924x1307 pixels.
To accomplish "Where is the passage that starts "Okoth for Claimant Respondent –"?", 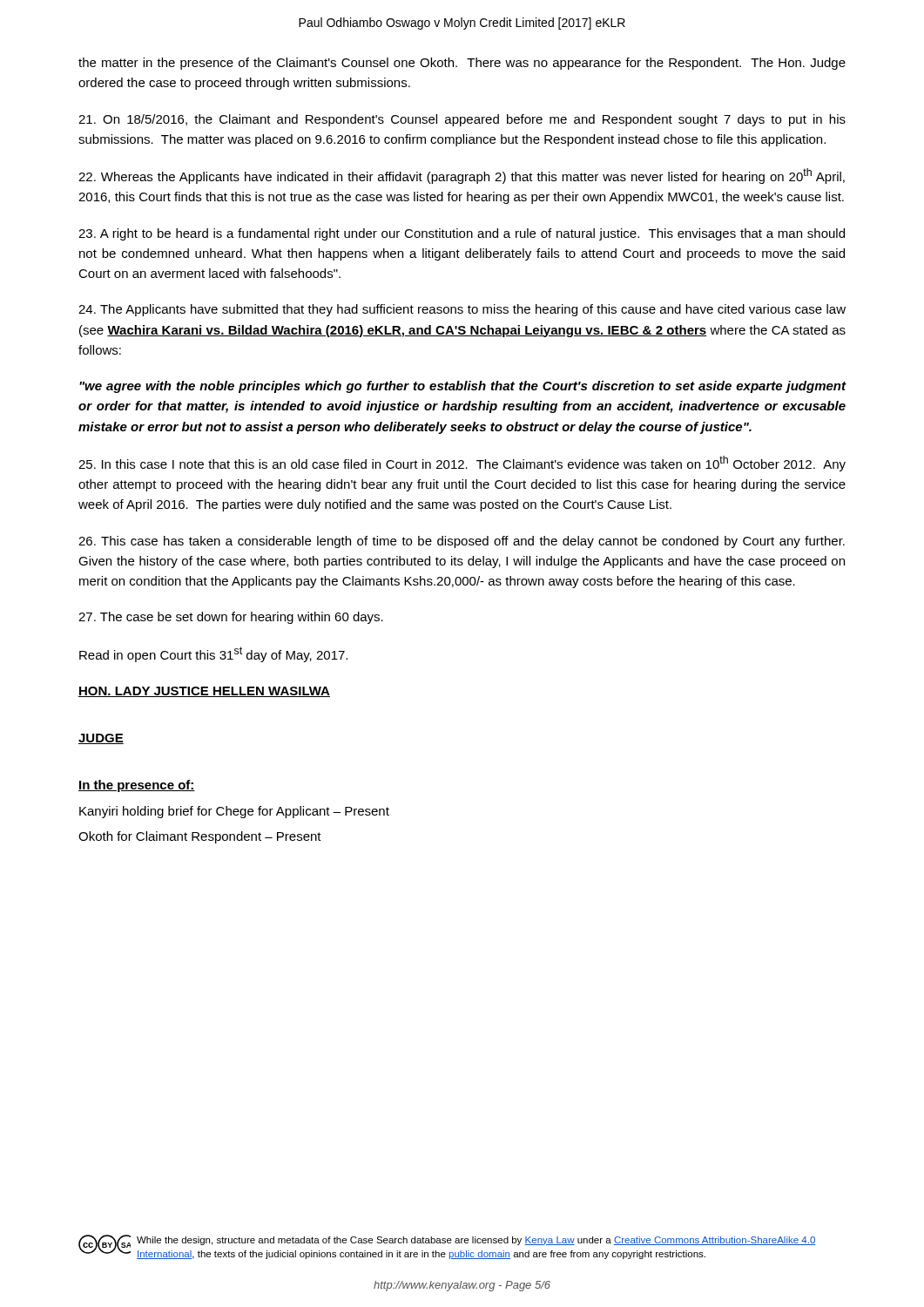I will click(x=200, y=836).
